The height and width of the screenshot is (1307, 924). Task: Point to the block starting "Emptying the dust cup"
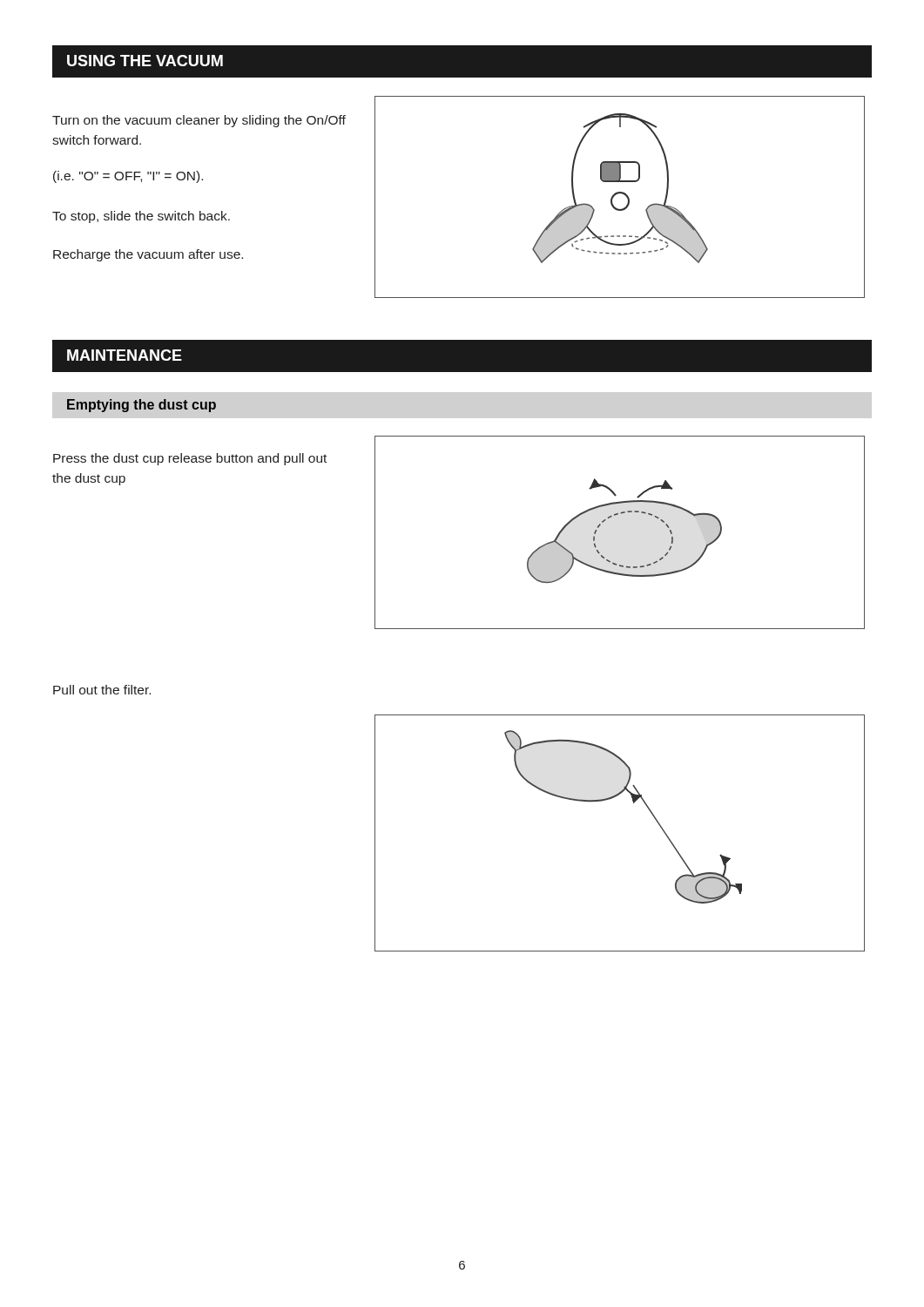[x=141, y=405]
